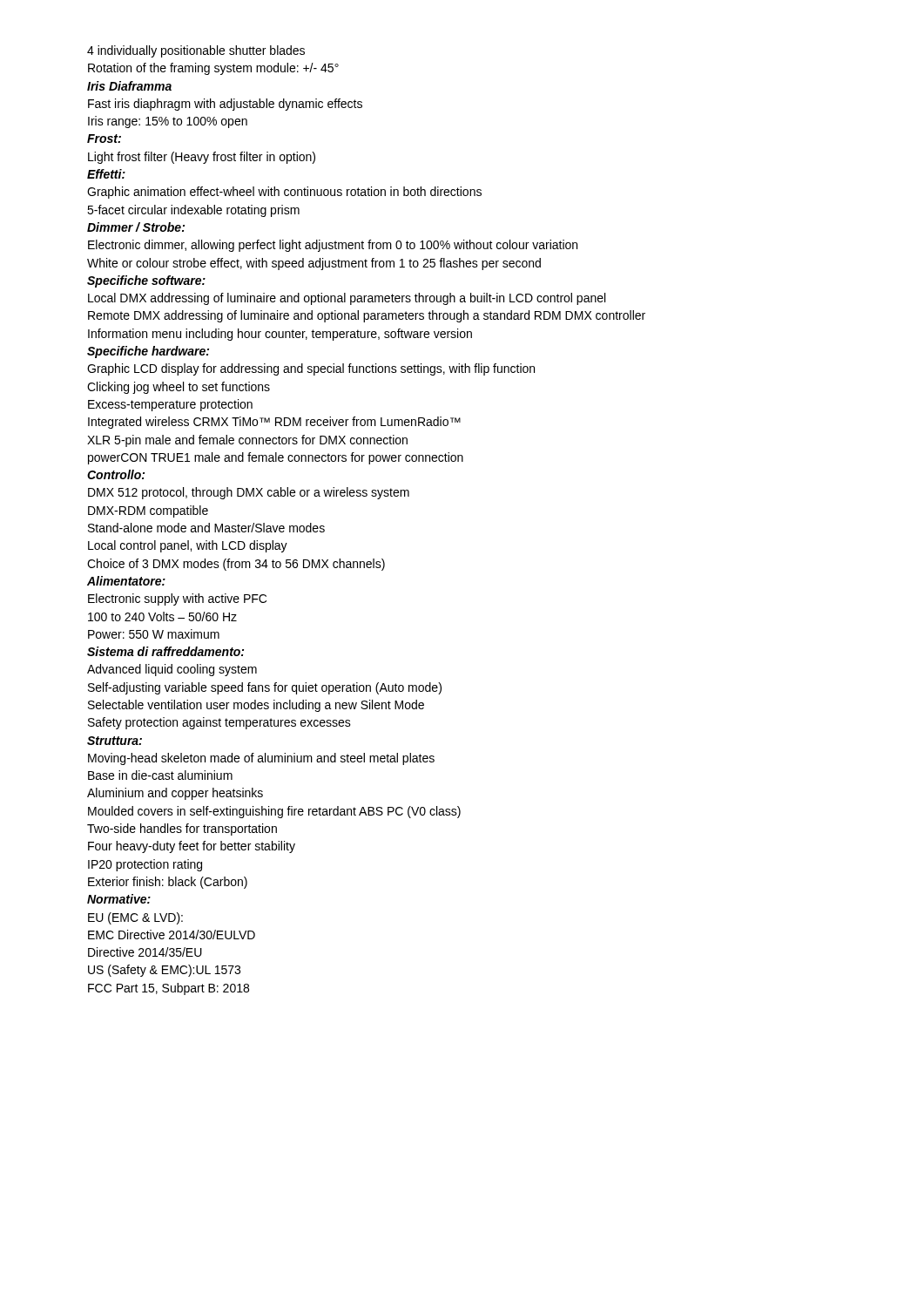Find the block on this page that starts "Local control panel, with LCD"
This screenshot has width=924, height=1307.
point(188,546)
